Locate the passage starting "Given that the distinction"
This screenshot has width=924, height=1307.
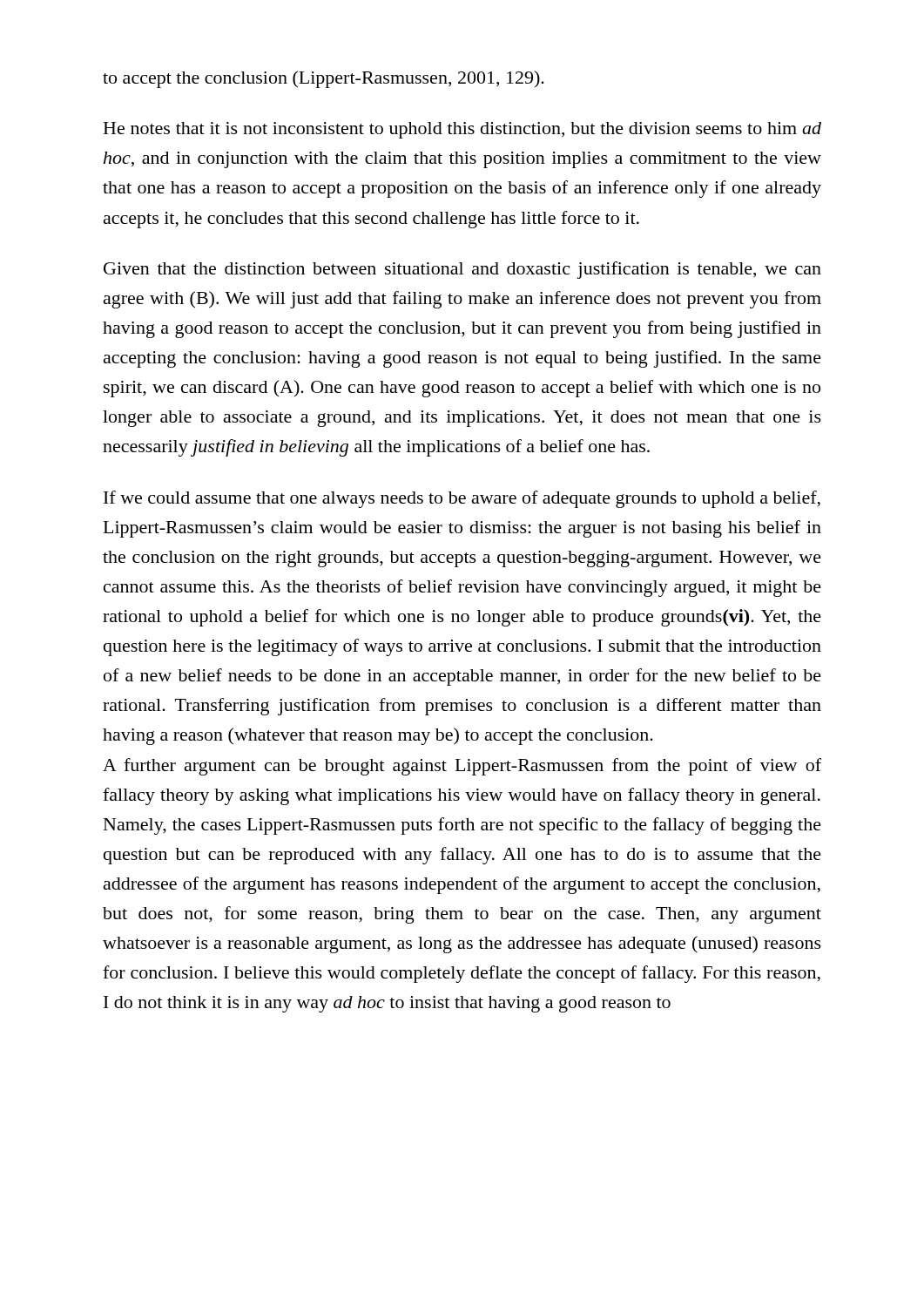pyautogui.click(x=462, y=357)
